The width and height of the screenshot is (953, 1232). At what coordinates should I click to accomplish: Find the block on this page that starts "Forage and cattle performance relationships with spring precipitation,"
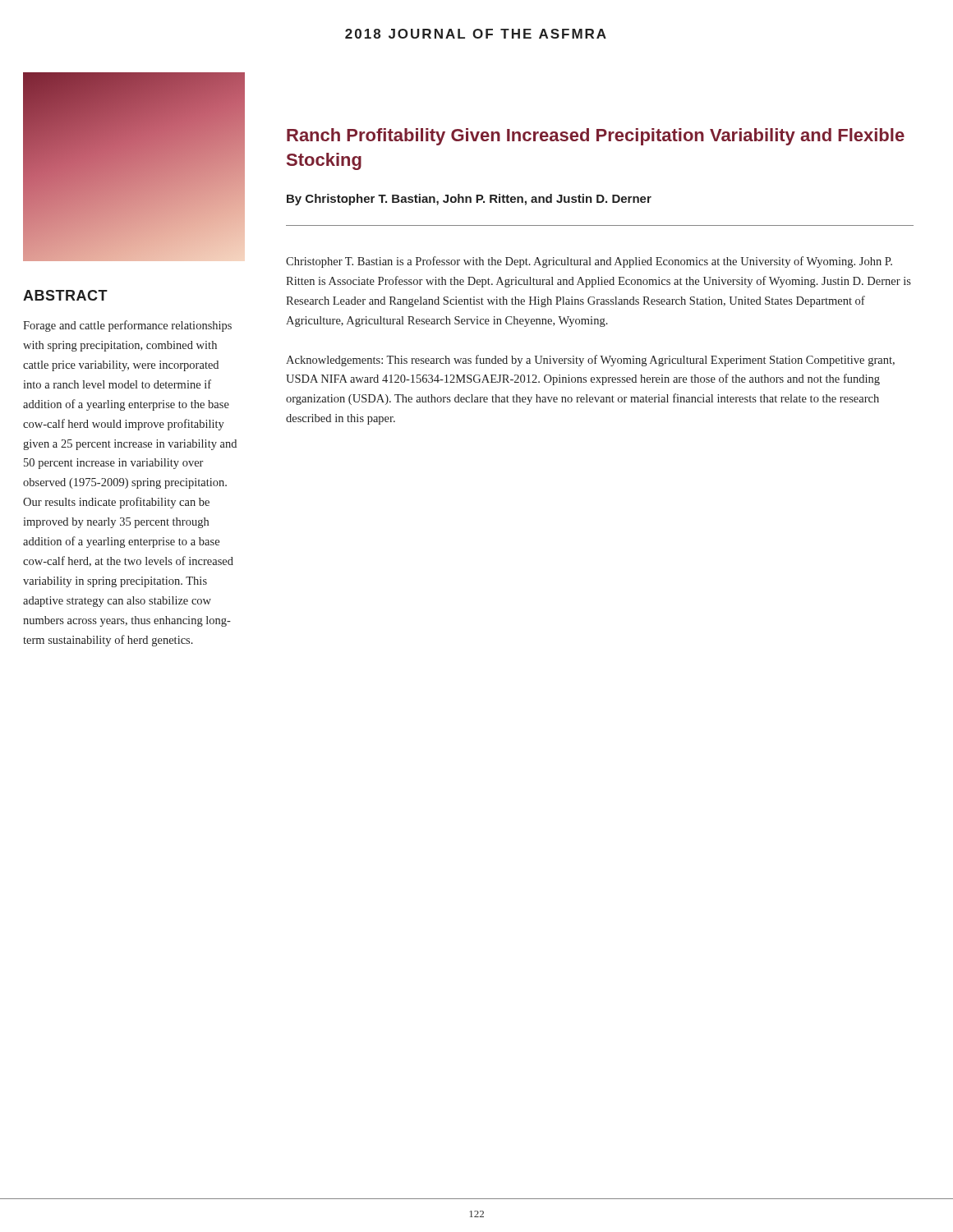[x=130, y=482]
